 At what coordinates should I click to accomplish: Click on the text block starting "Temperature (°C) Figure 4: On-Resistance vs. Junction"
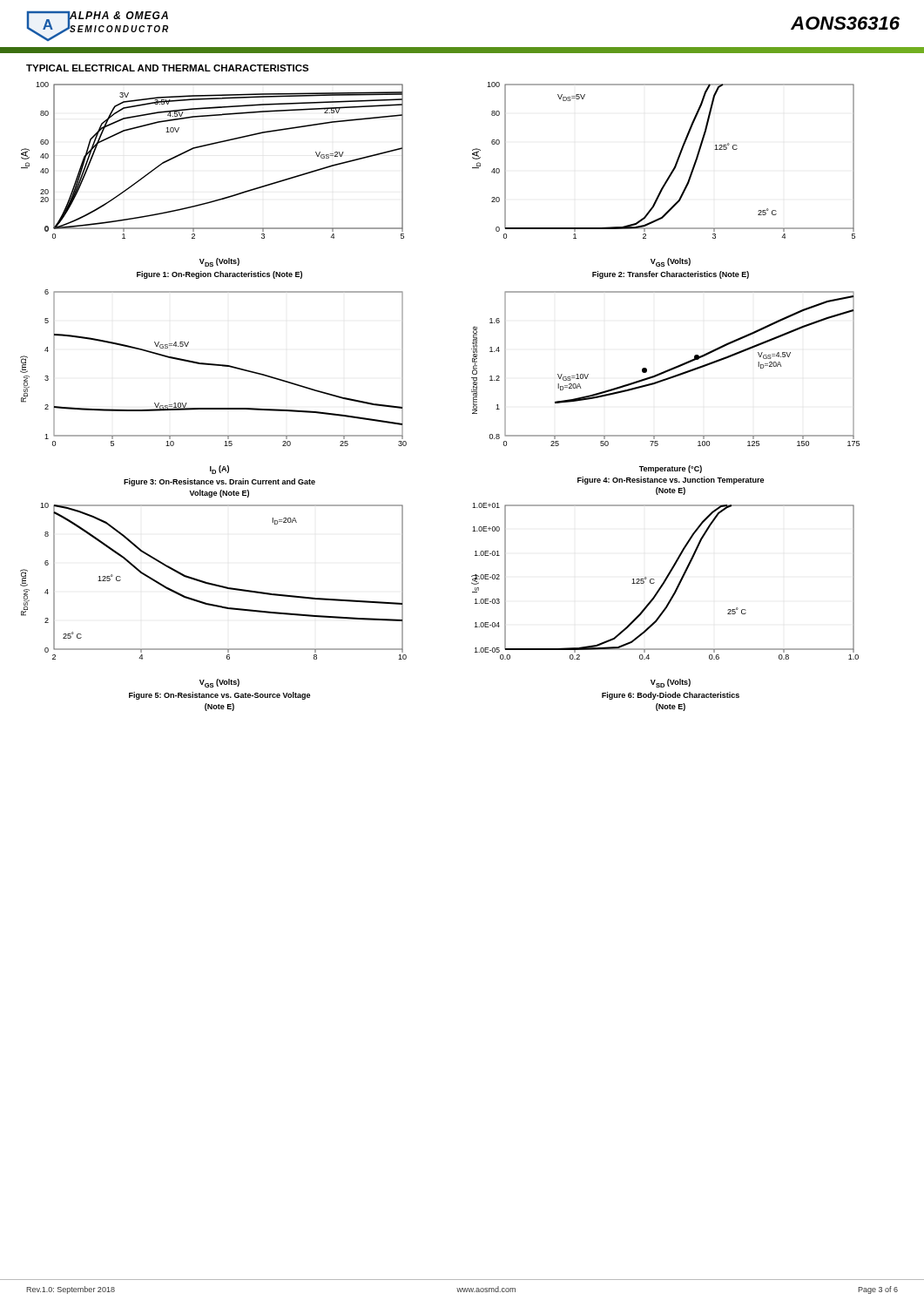tap(671, 480)
